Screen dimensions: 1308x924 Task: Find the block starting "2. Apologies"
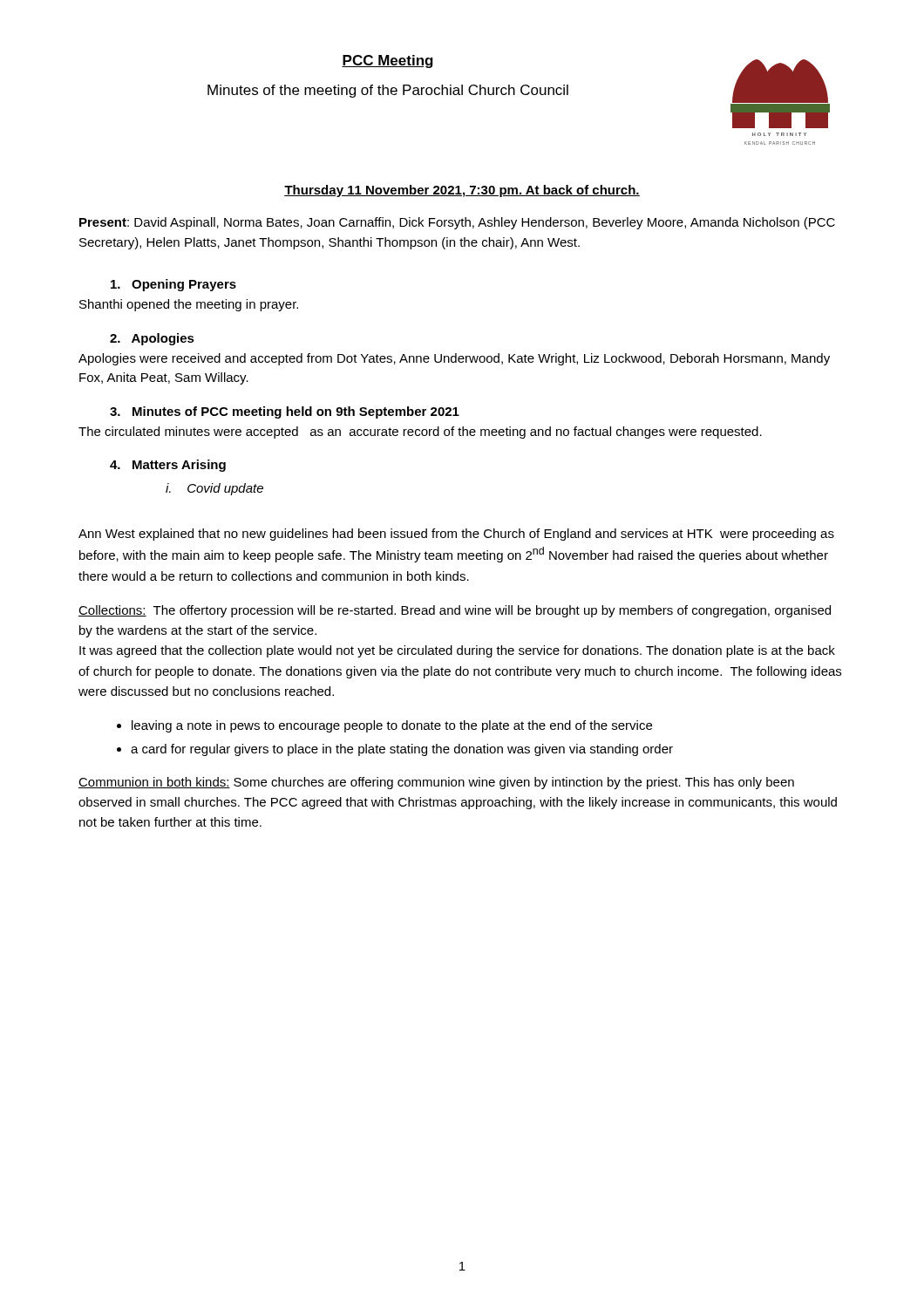coord(152,337)
